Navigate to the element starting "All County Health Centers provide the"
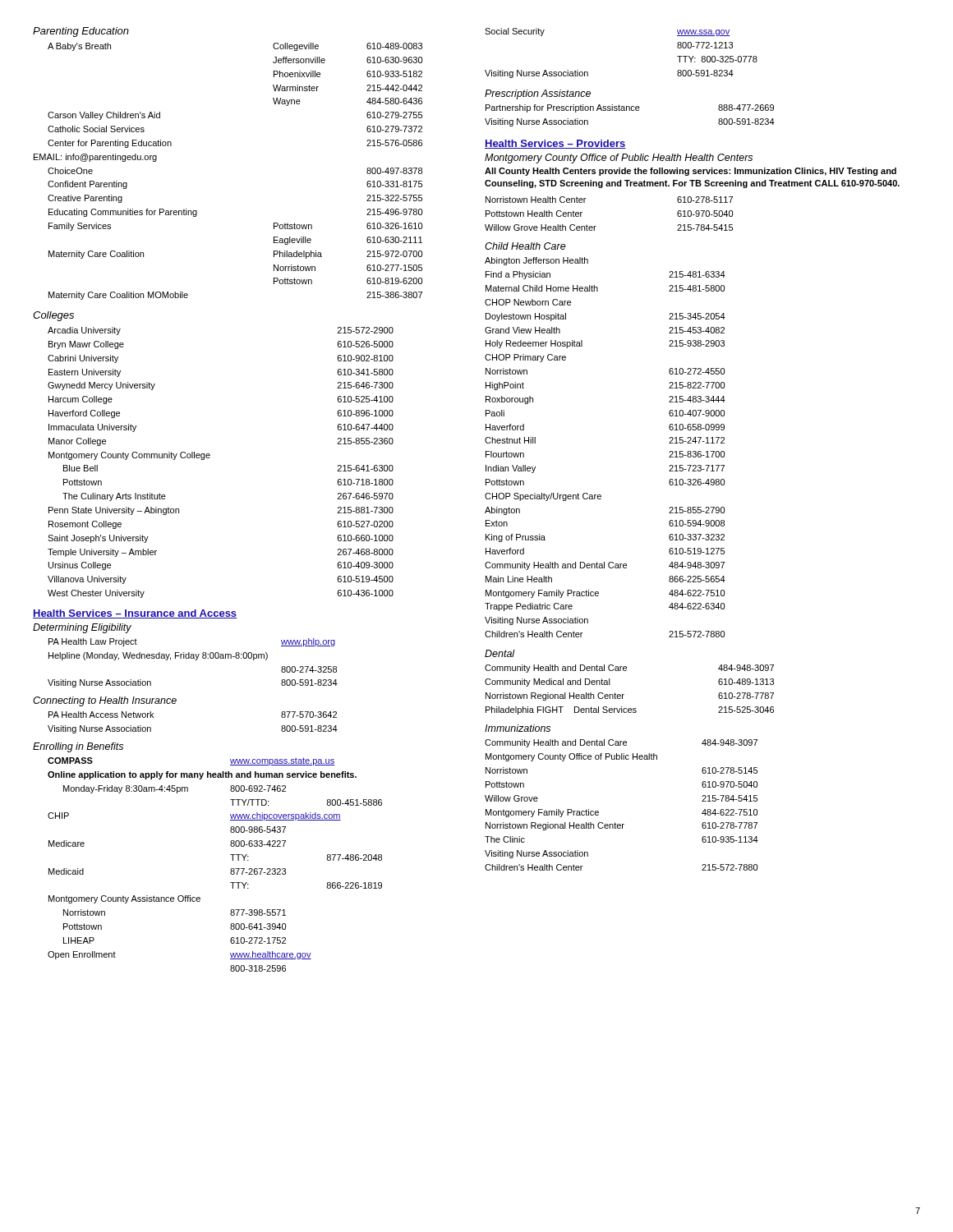953x1232 pixels. click(x=692, y=177)
